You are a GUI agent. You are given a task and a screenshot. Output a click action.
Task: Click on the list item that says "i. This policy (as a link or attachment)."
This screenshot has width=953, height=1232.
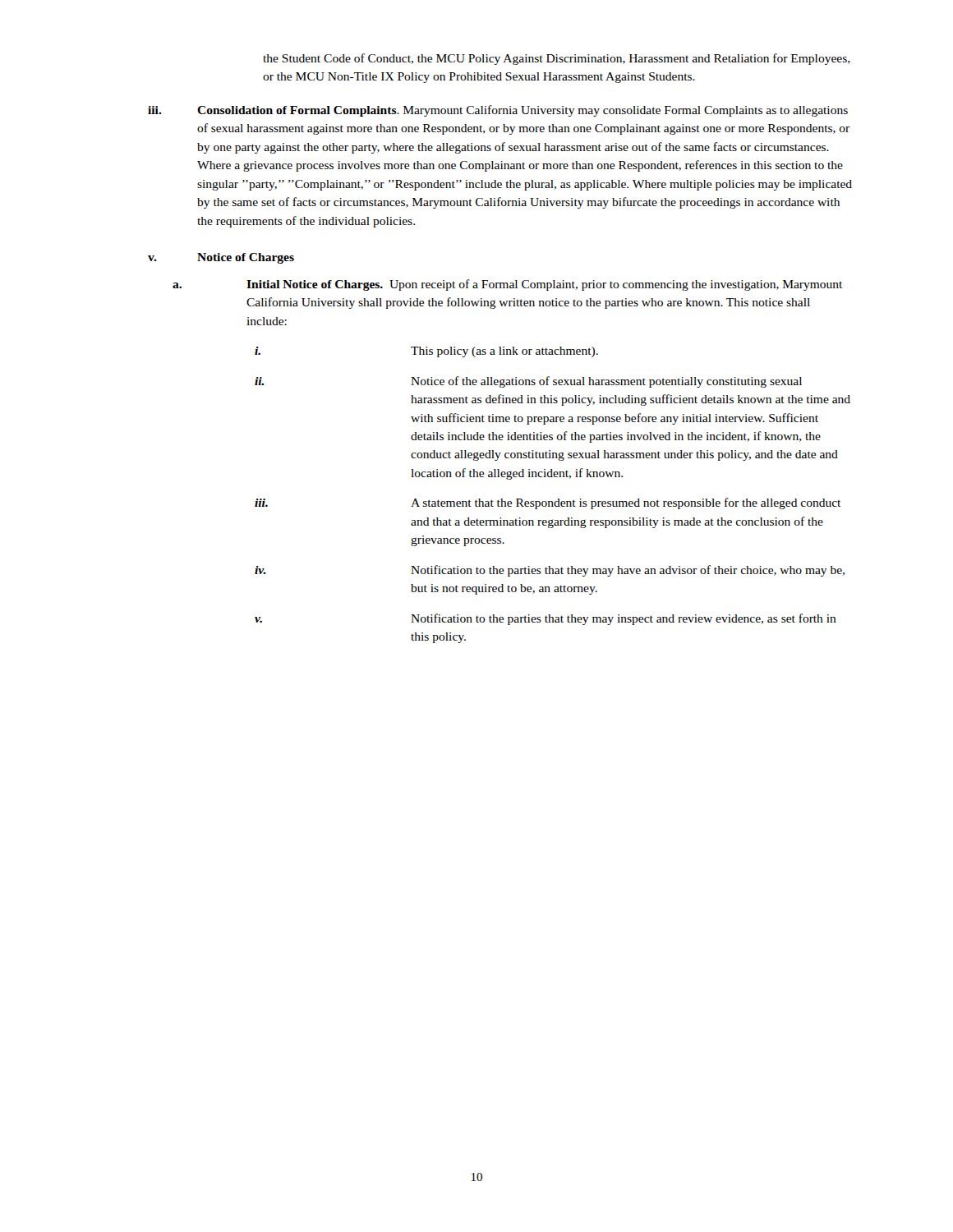click(x=476, y=351)
